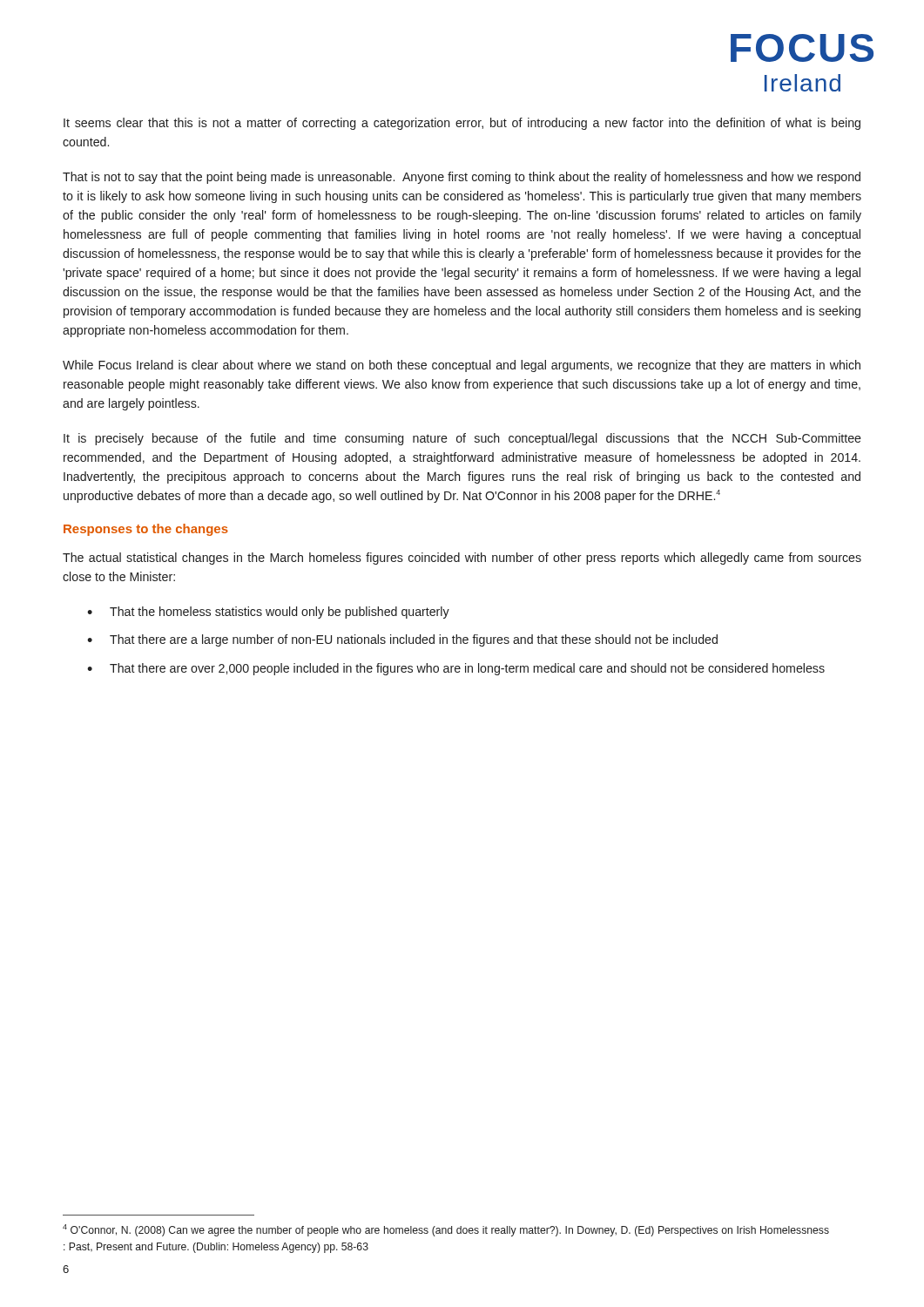924x1307 pixels.
Task: Find the passage starting "• That there are over"
Action: point(456,669)
